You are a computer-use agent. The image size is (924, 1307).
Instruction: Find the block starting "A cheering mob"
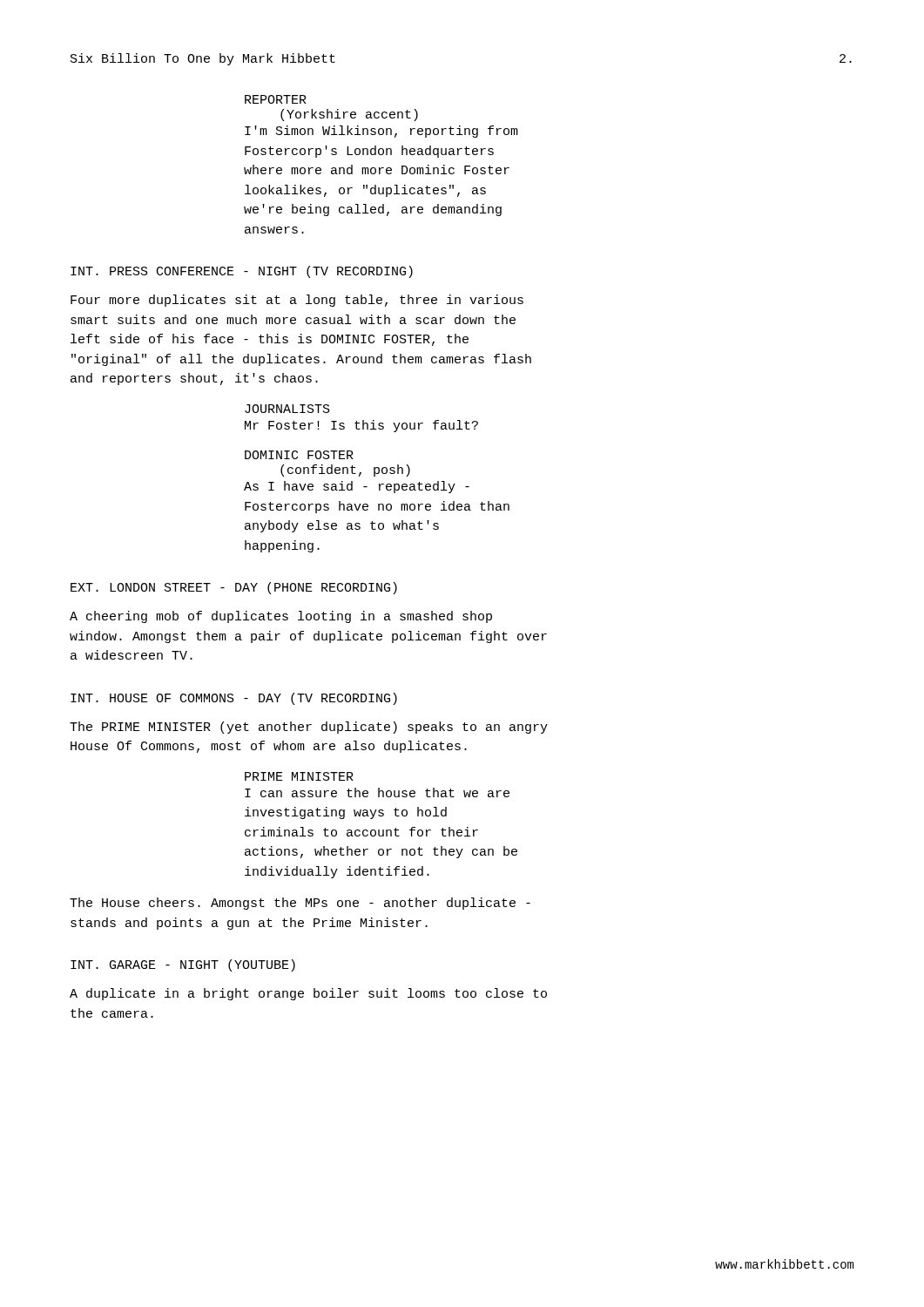[309, 637]
